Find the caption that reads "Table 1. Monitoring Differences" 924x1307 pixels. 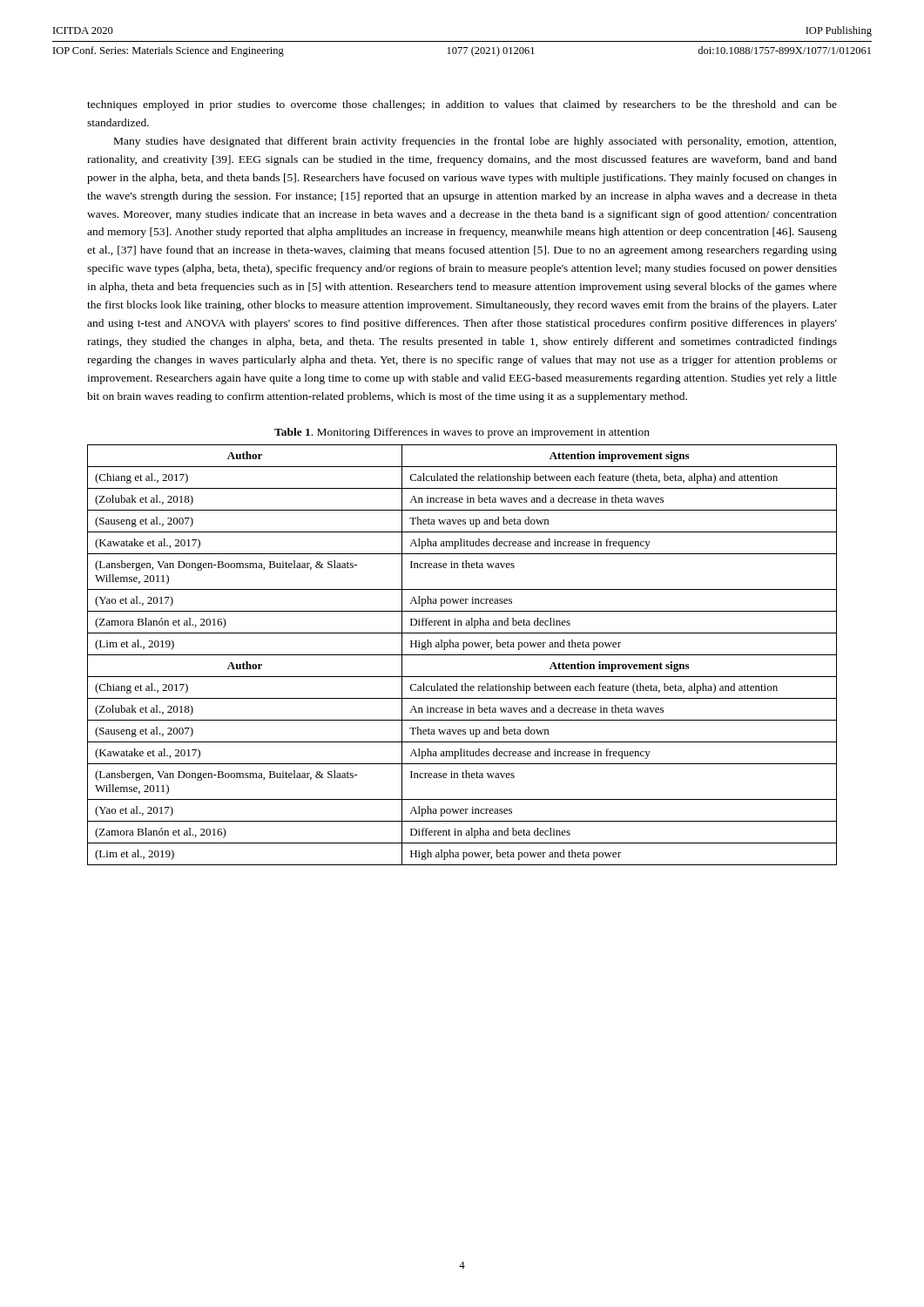462,431
